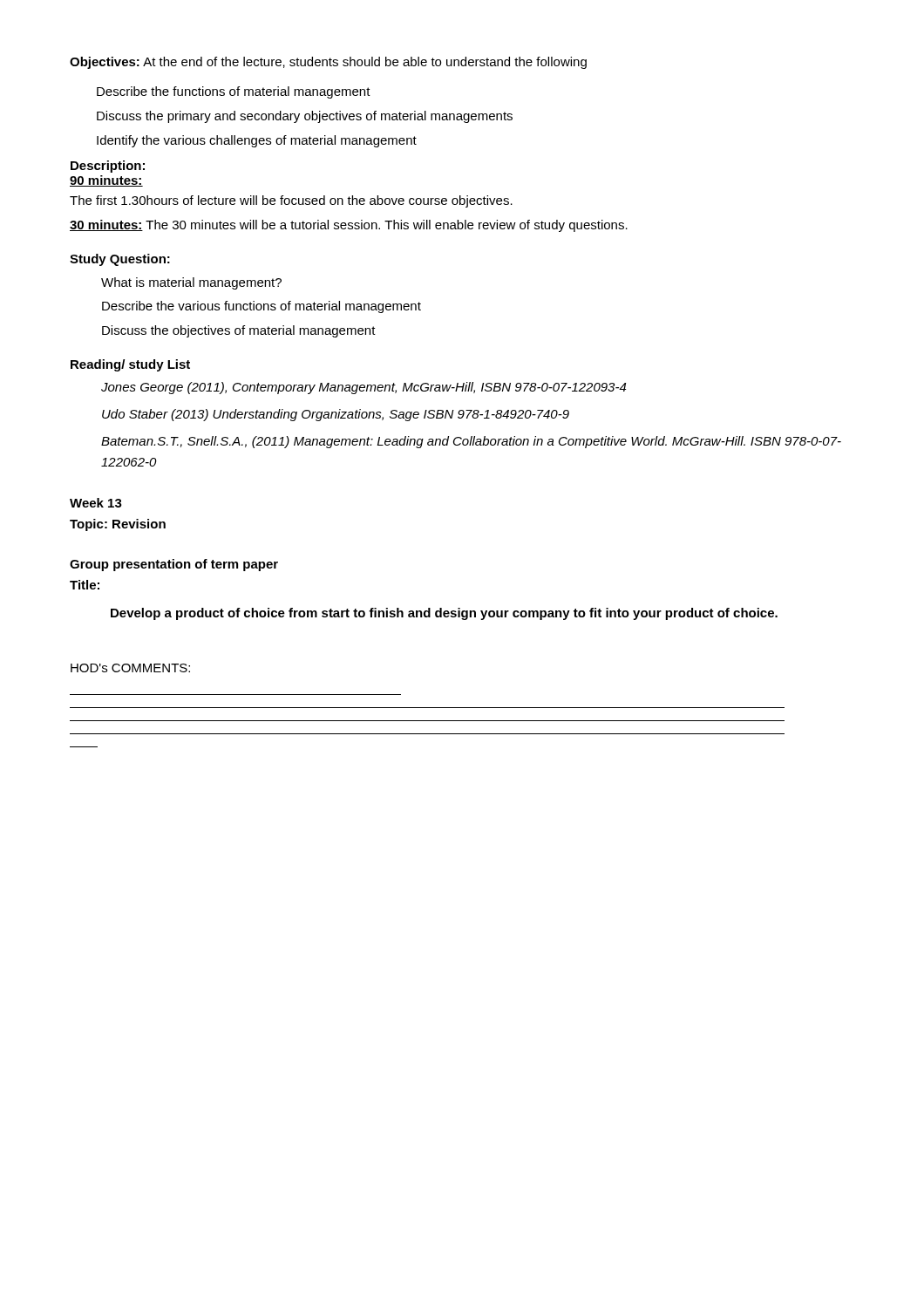Point to the block beginning "Objectives: At the end of"
The height and width of the screenshot is (1308, 924).
[x=329, y=61]
